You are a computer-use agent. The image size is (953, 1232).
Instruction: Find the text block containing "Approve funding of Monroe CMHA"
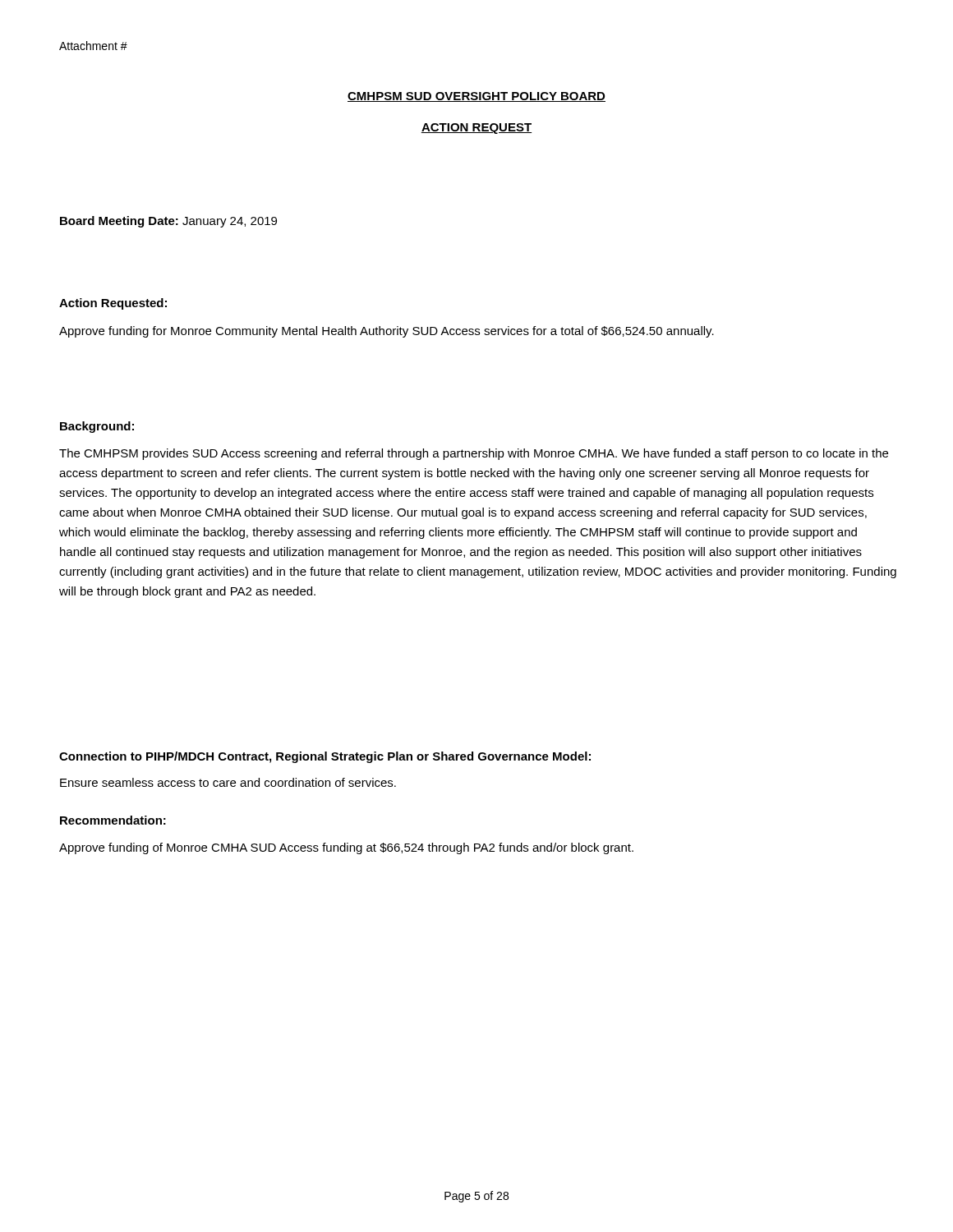(347, 847)
